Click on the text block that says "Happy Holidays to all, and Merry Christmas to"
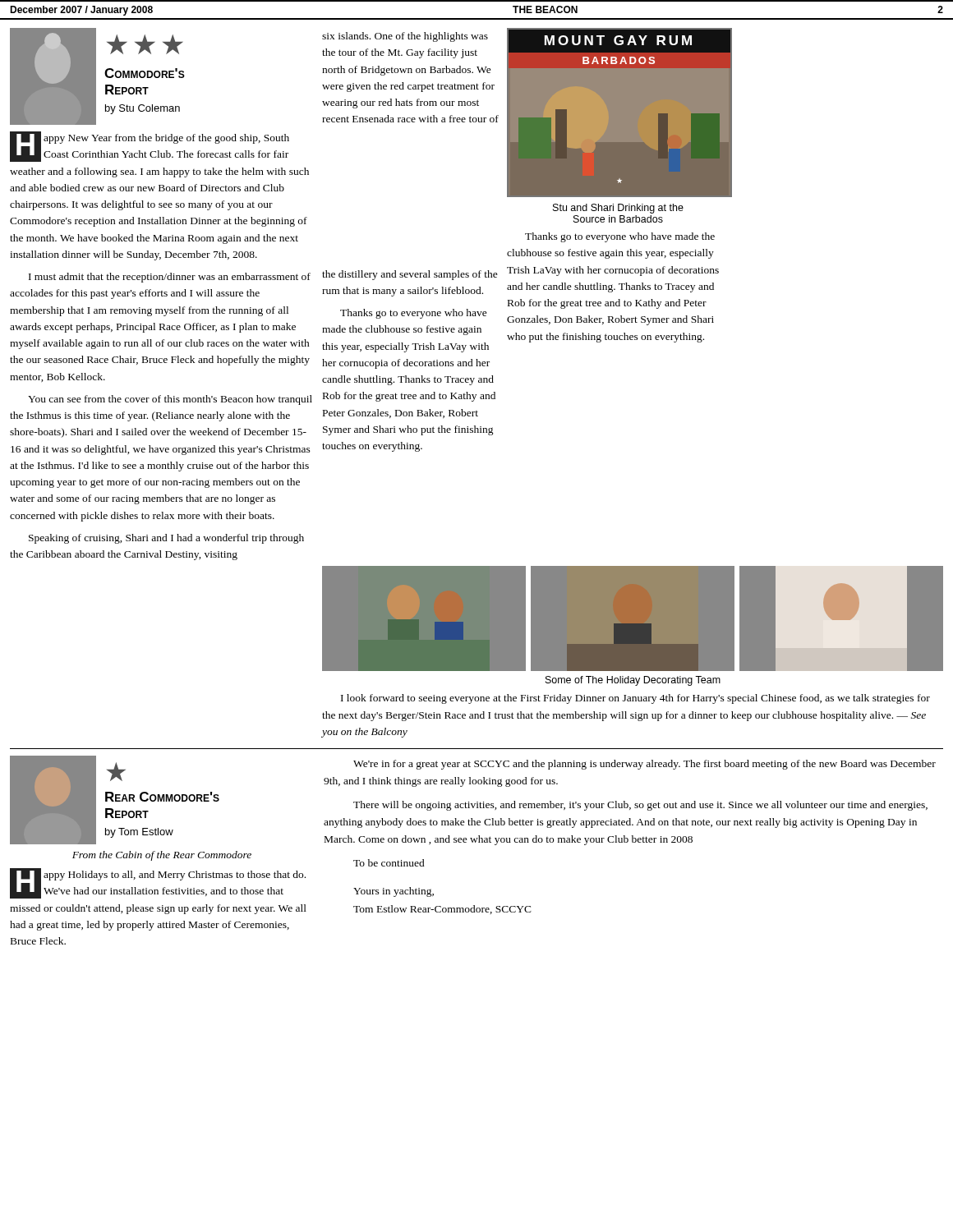Image resolution: width=953 pixels, height=1232 pixels. [162, 908]
